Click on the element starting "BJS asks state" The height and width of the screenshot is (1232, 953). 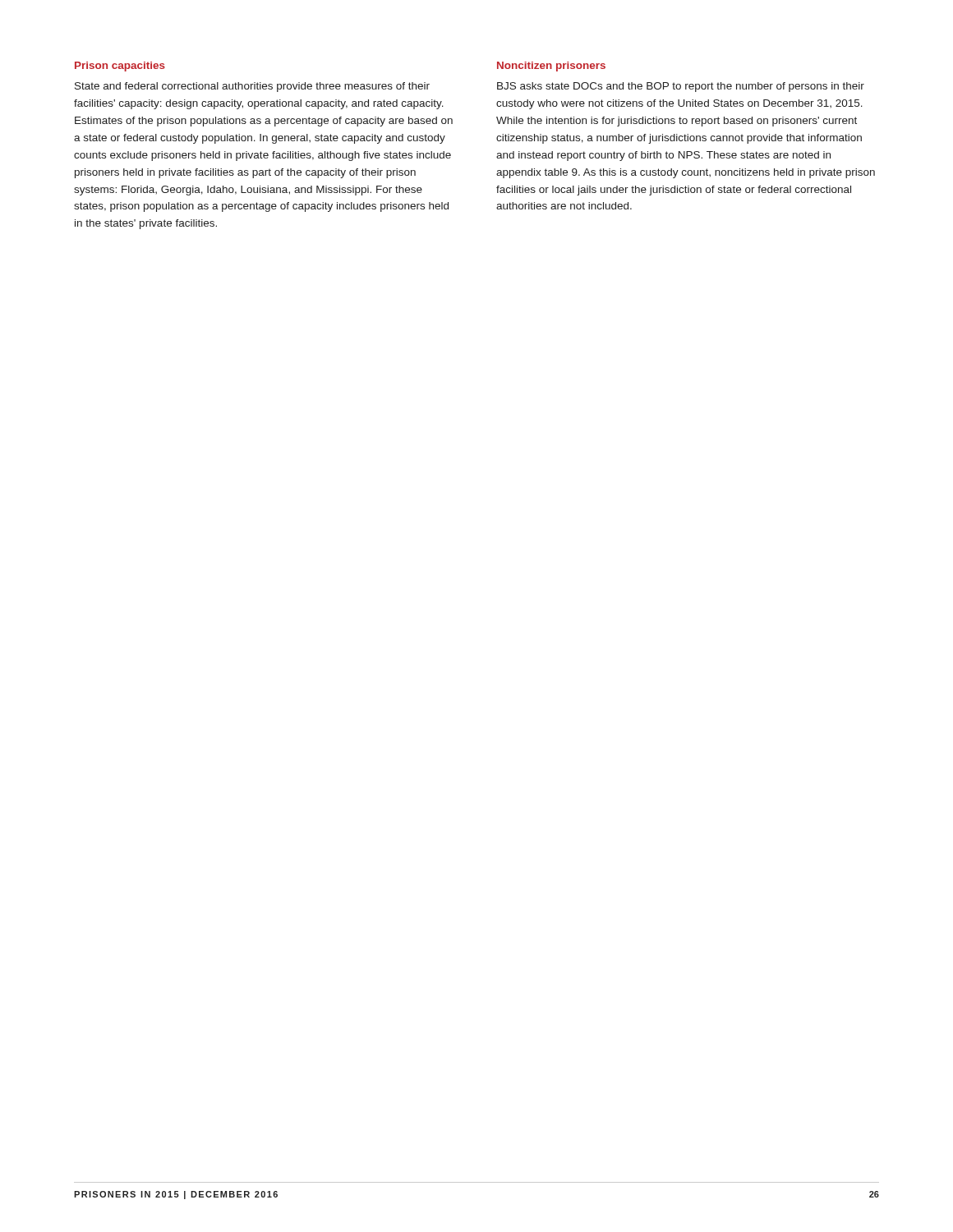coord(686,146)
